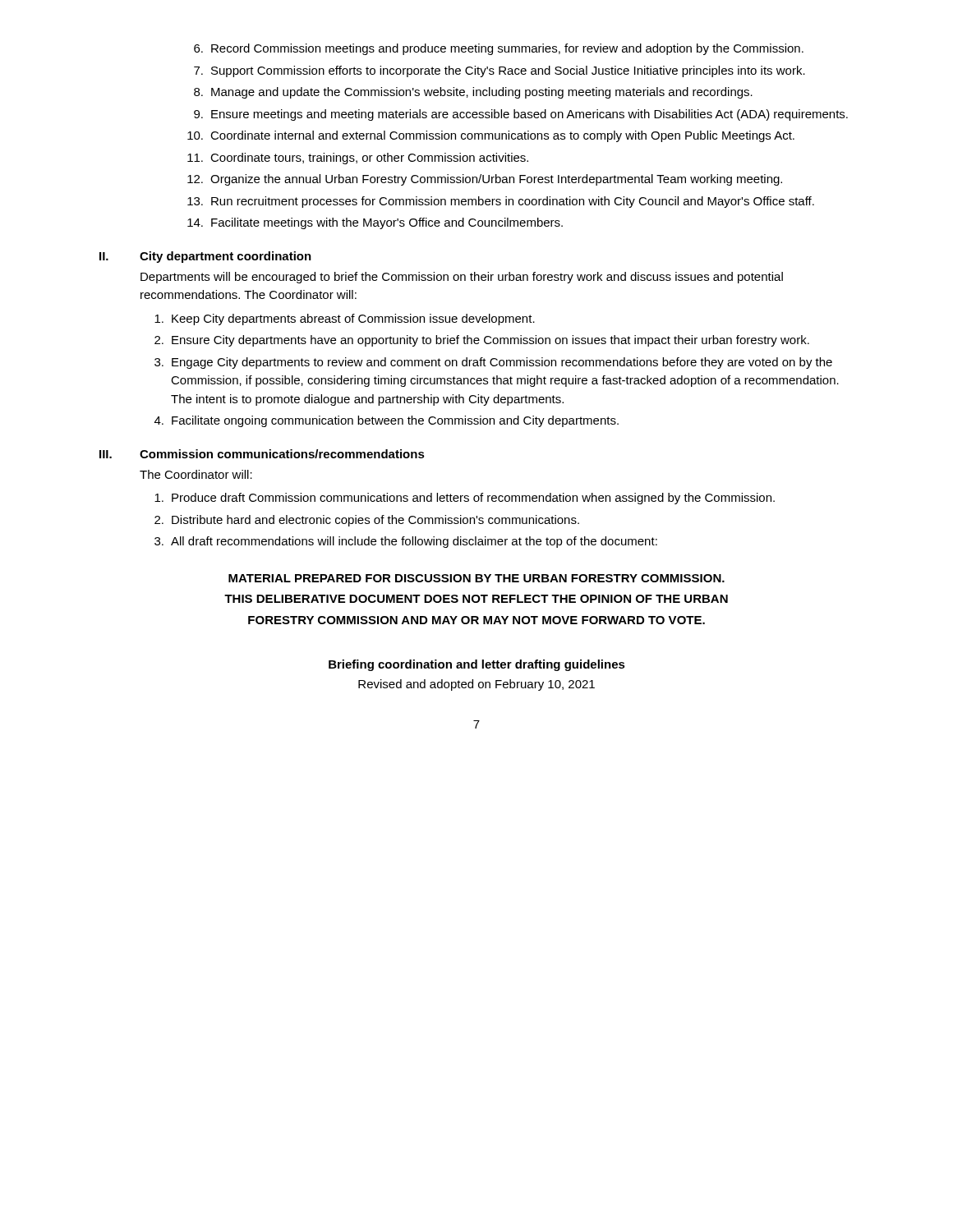The height and width of the screenshot is (1232, 953).
Task: Point to the block beginning "10.Coordinate internal and external Commission"
Action: (x=513, y=136)
